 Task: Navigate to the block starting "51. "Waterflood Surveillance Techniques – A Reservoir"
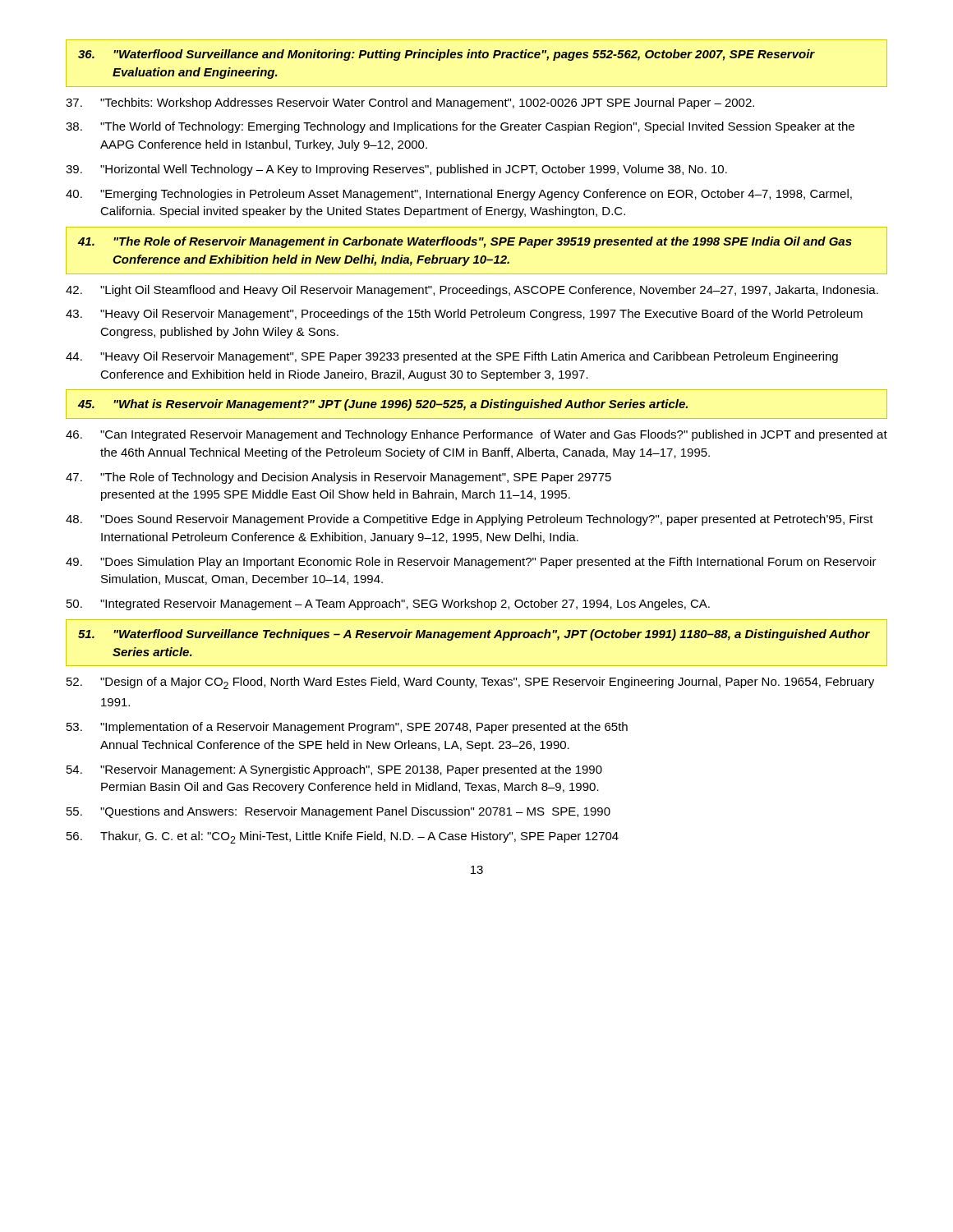click(x=476, y=643)
